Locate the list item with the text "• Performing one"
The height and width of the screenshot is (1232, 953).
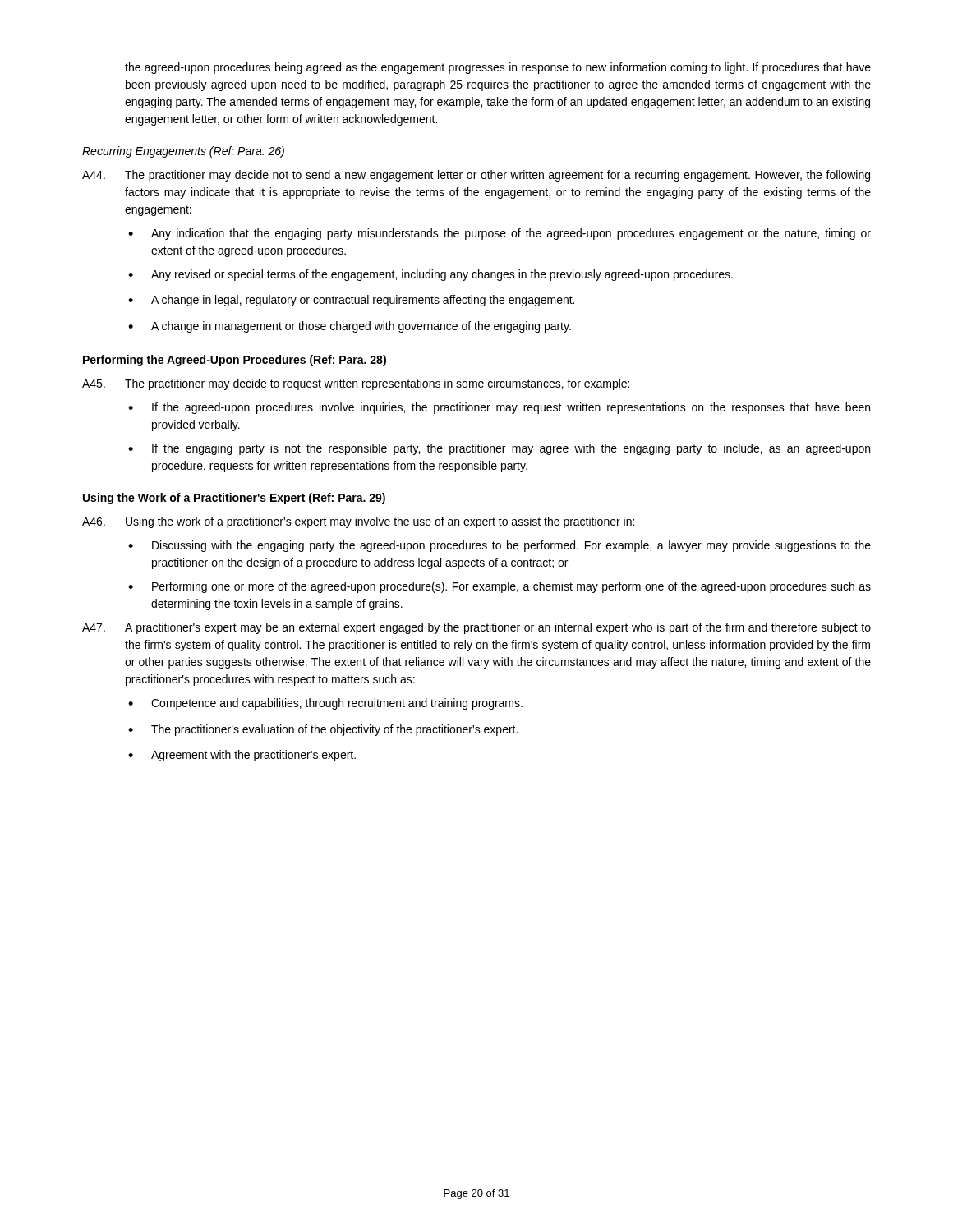pyautogui.click(x=498, y=596)
